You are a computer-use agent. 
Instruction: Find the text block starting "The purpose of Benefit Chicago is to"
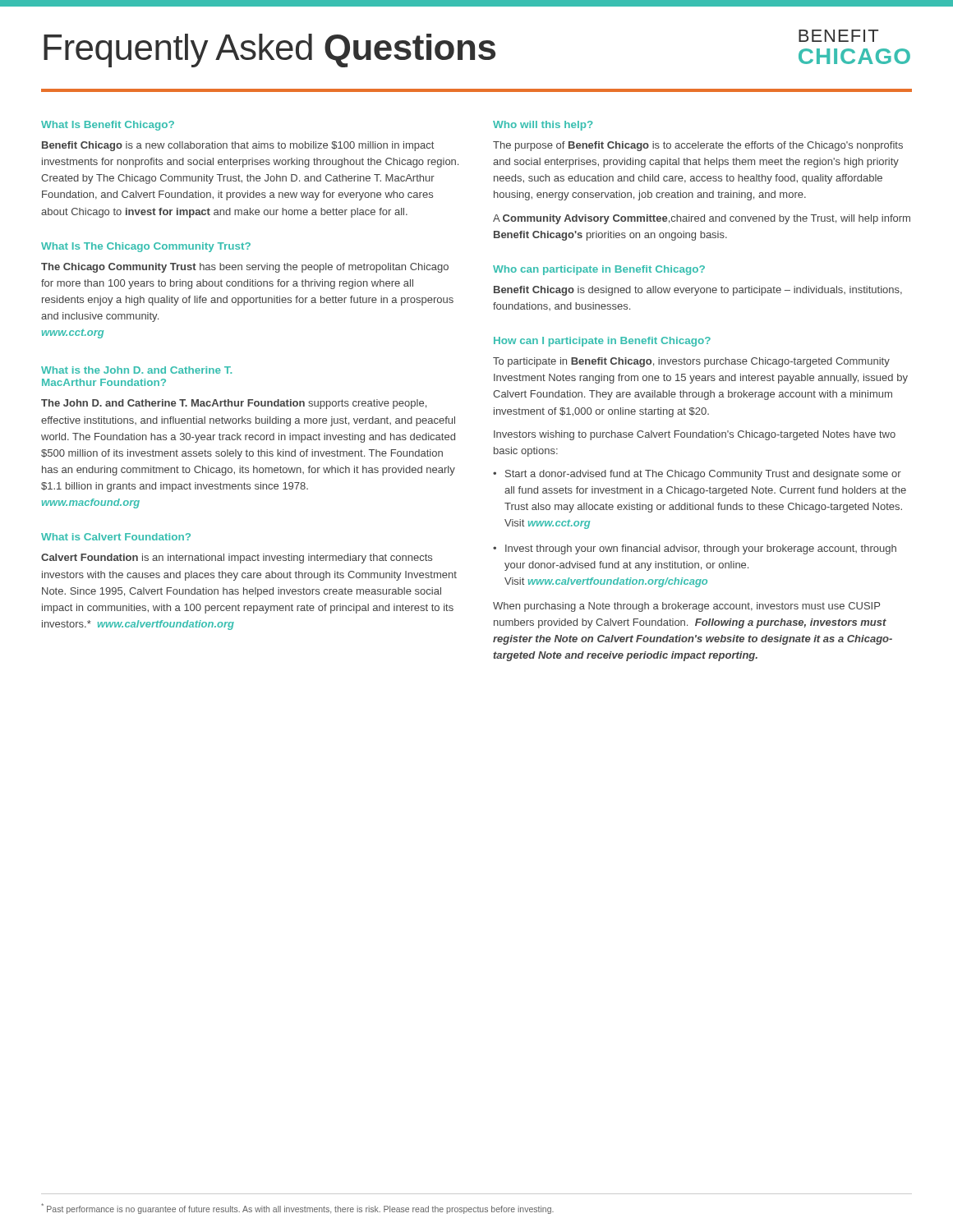point(698,170)
